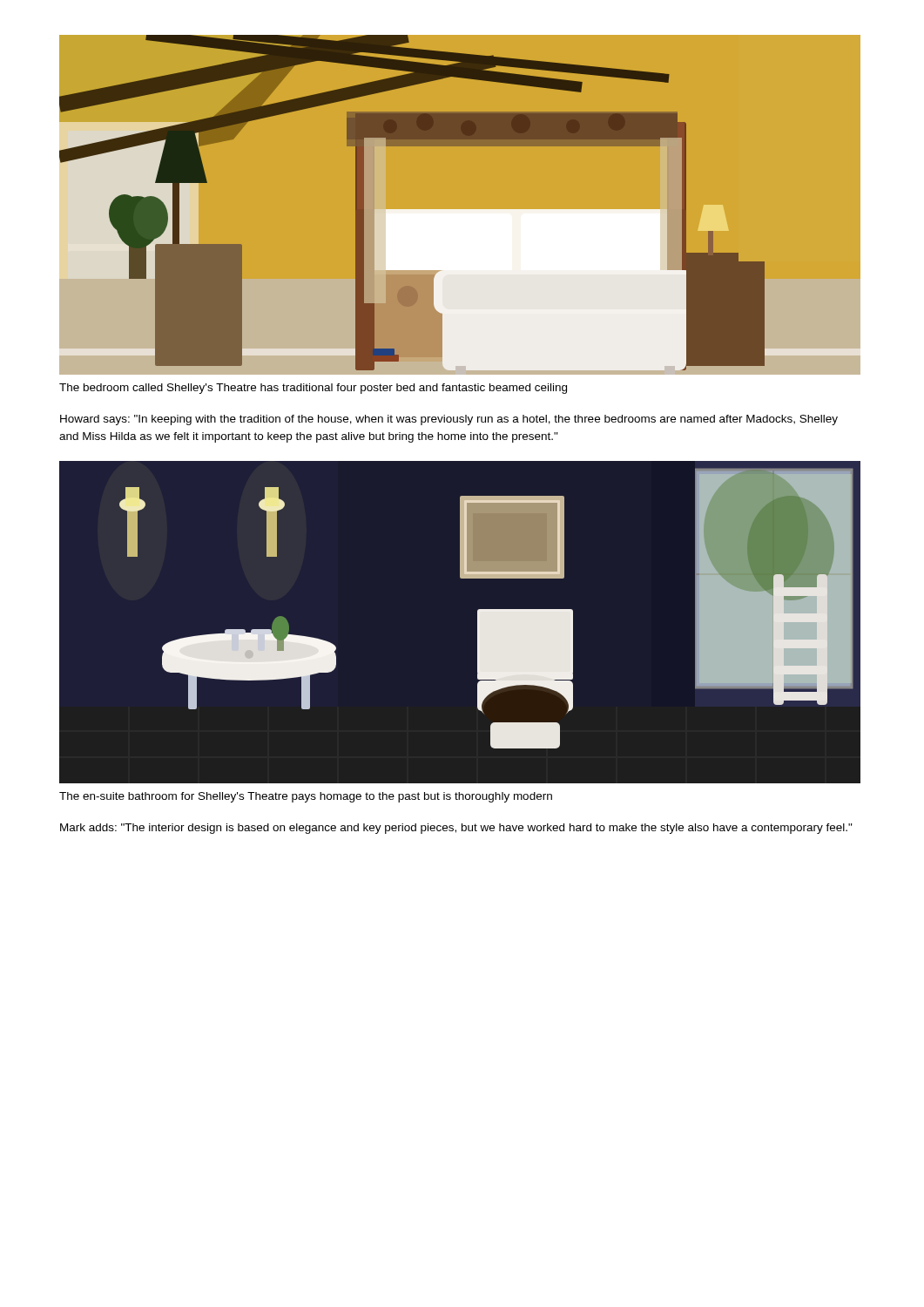The width and height of the screenshot is (924, 1307).
Task: Click on the block starting "The bedroom called Shelley's Theatre has traditional"
Action: (314, 387)
